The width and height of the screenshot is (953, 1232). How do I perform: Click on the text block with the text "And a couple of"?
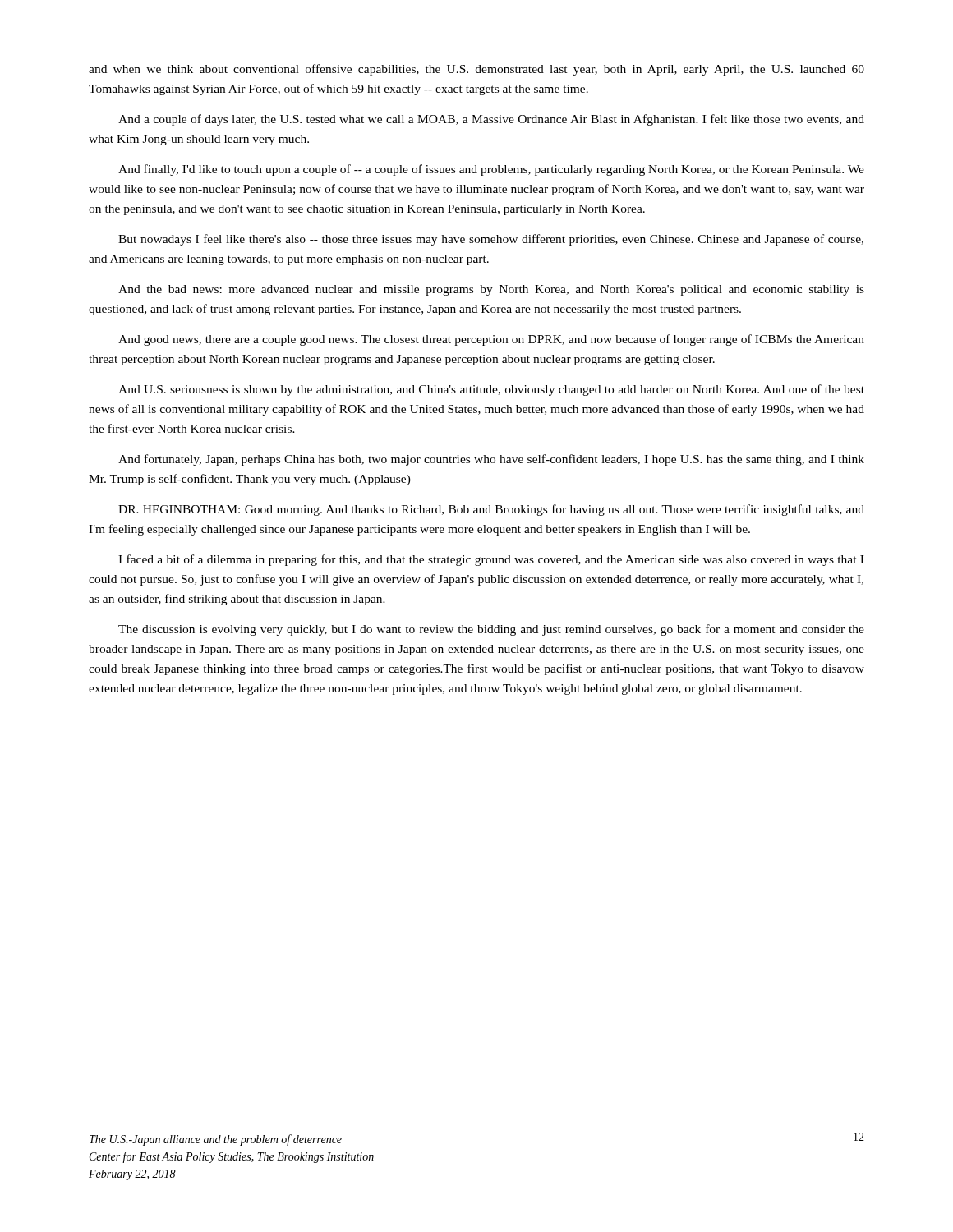pyautogui.click(x=476, y=129)
